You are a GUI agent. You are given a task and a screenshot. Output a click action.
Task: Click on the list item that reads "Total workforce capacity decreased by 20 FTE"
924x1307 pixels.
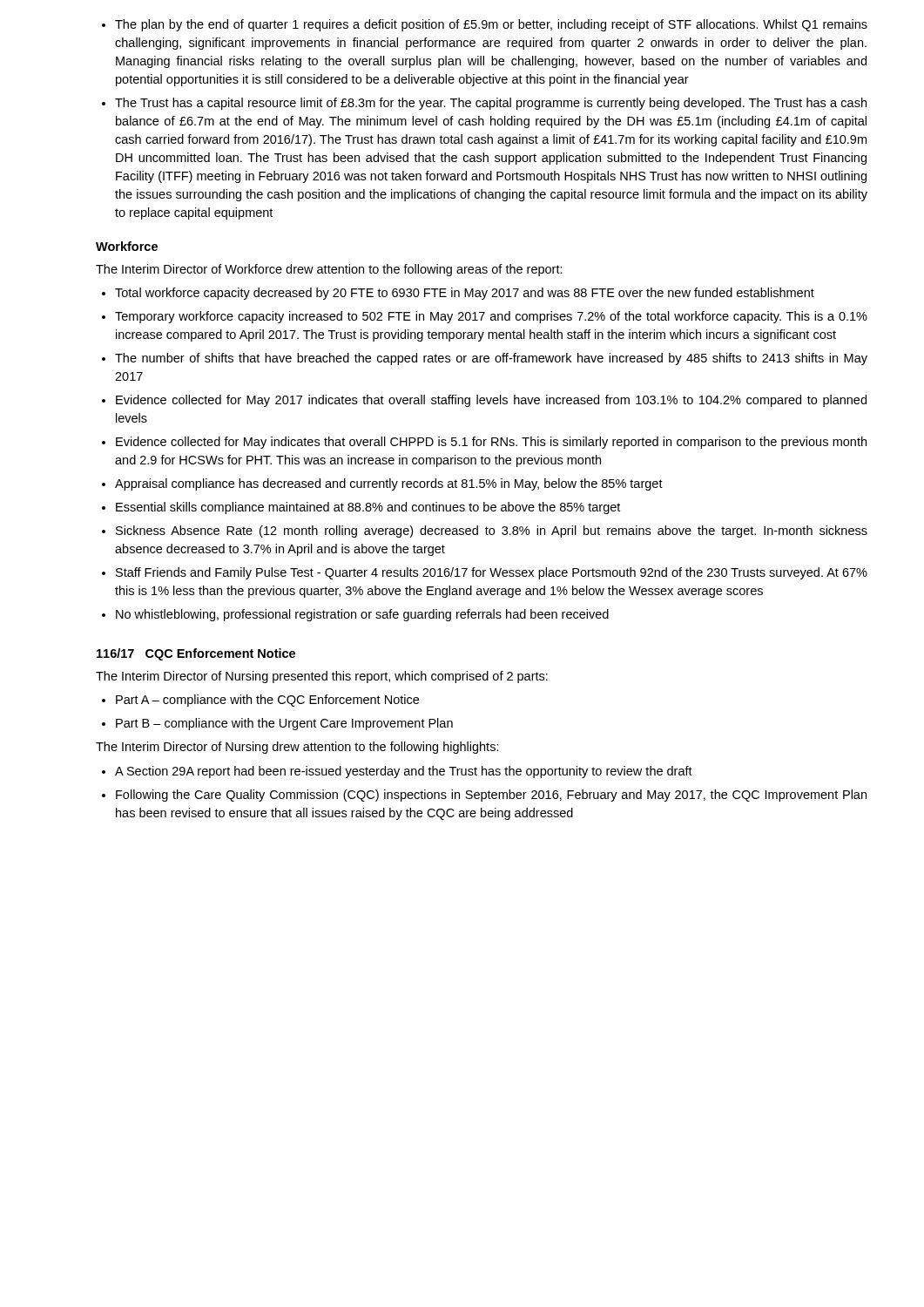pos(482,454)
